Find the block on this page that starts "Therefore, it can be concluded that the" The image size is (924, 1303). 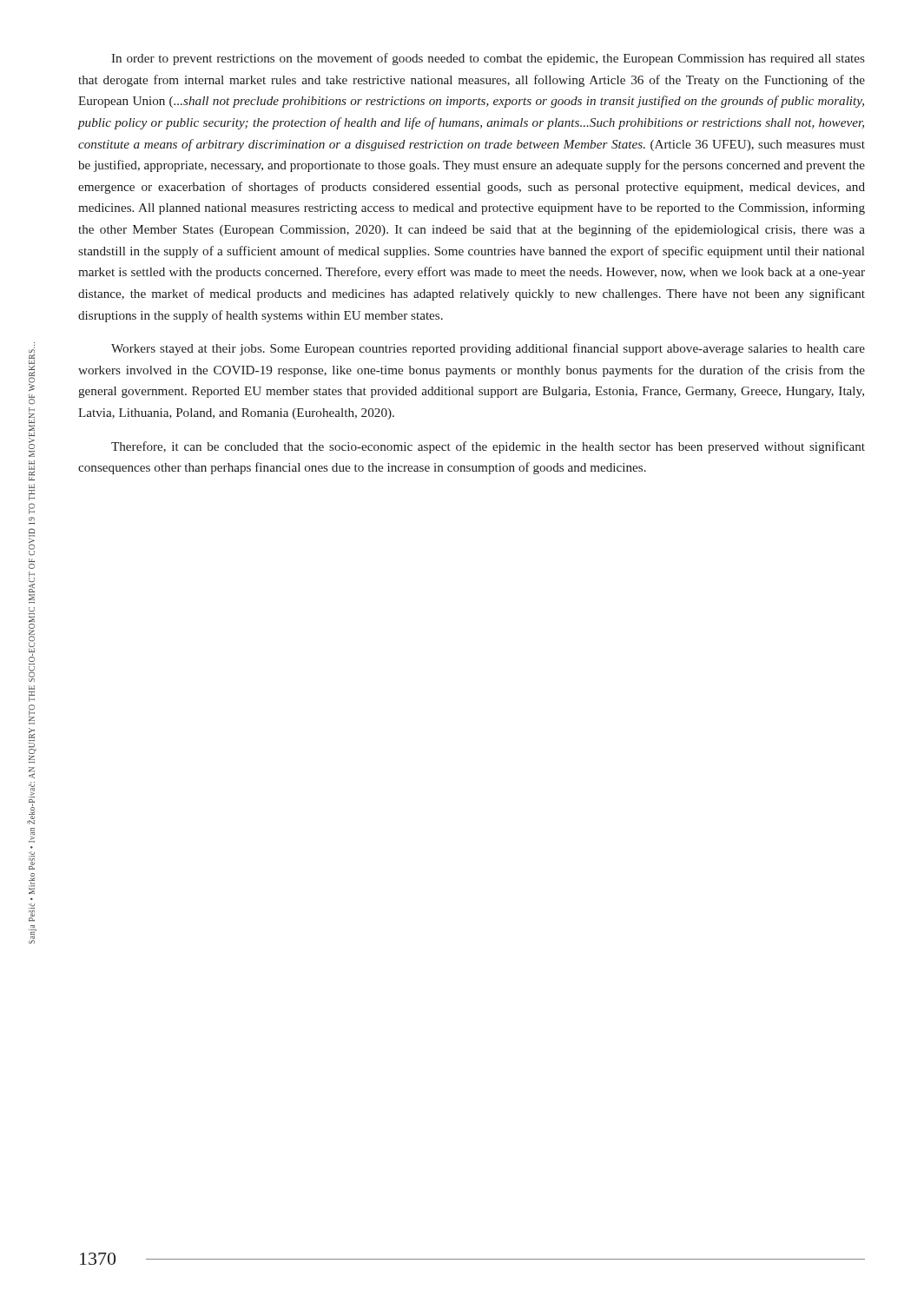click(x=472, y=456)
